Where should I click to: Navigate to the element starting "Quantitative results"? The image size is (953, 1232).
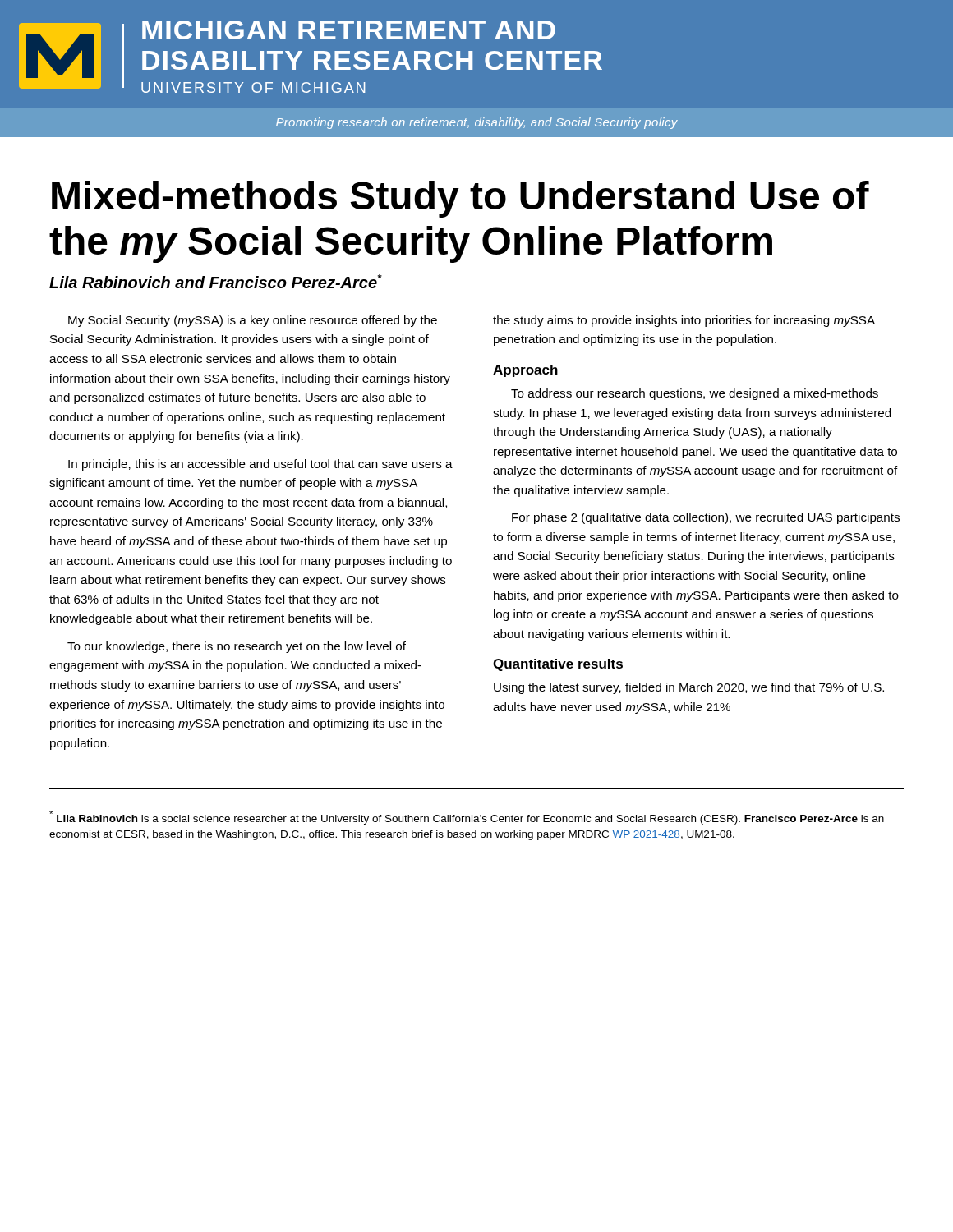tap(558, 665)
